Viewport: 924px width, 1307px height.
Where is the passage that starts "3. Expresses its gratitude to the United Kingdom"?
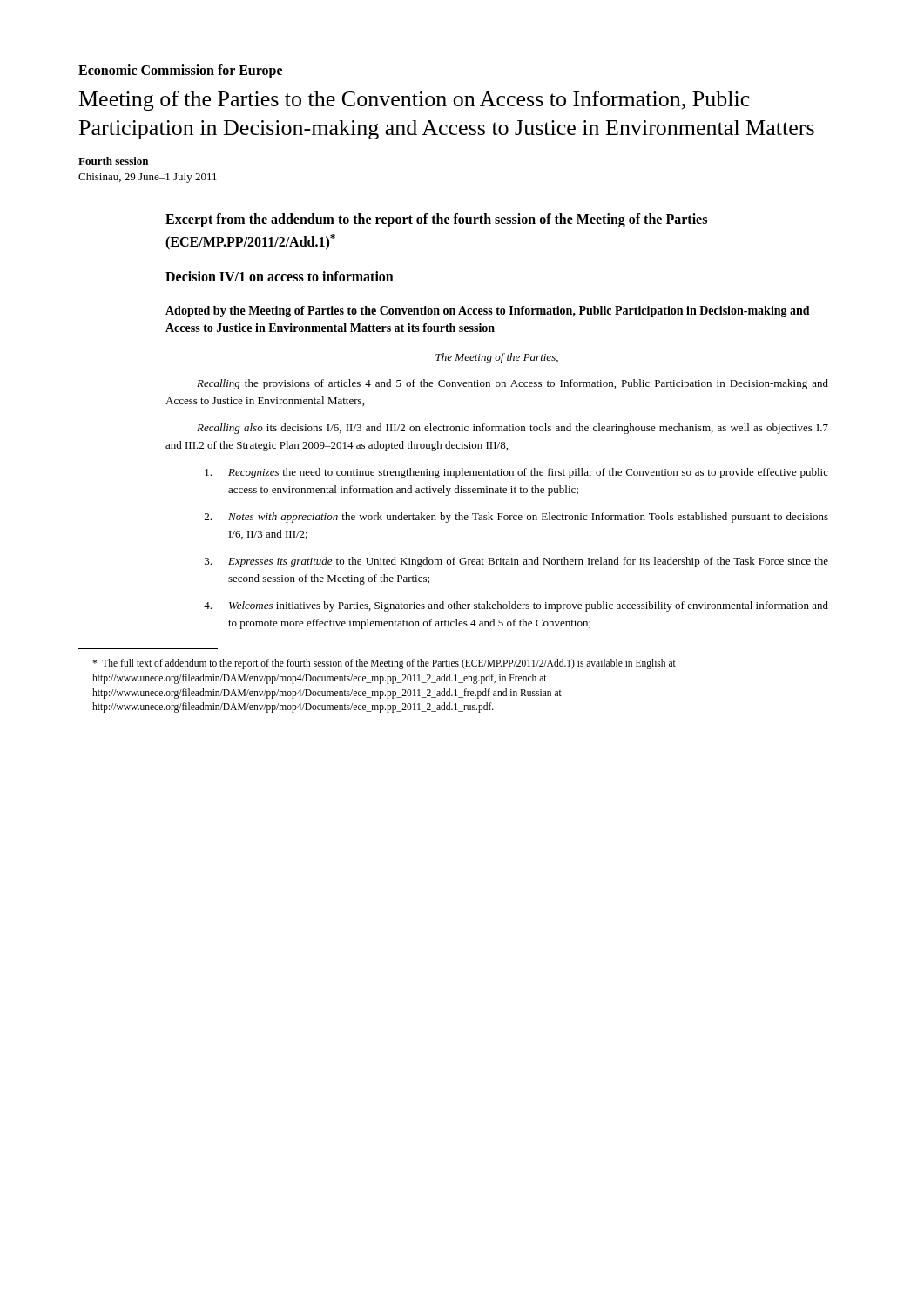(x=497, y=570)
